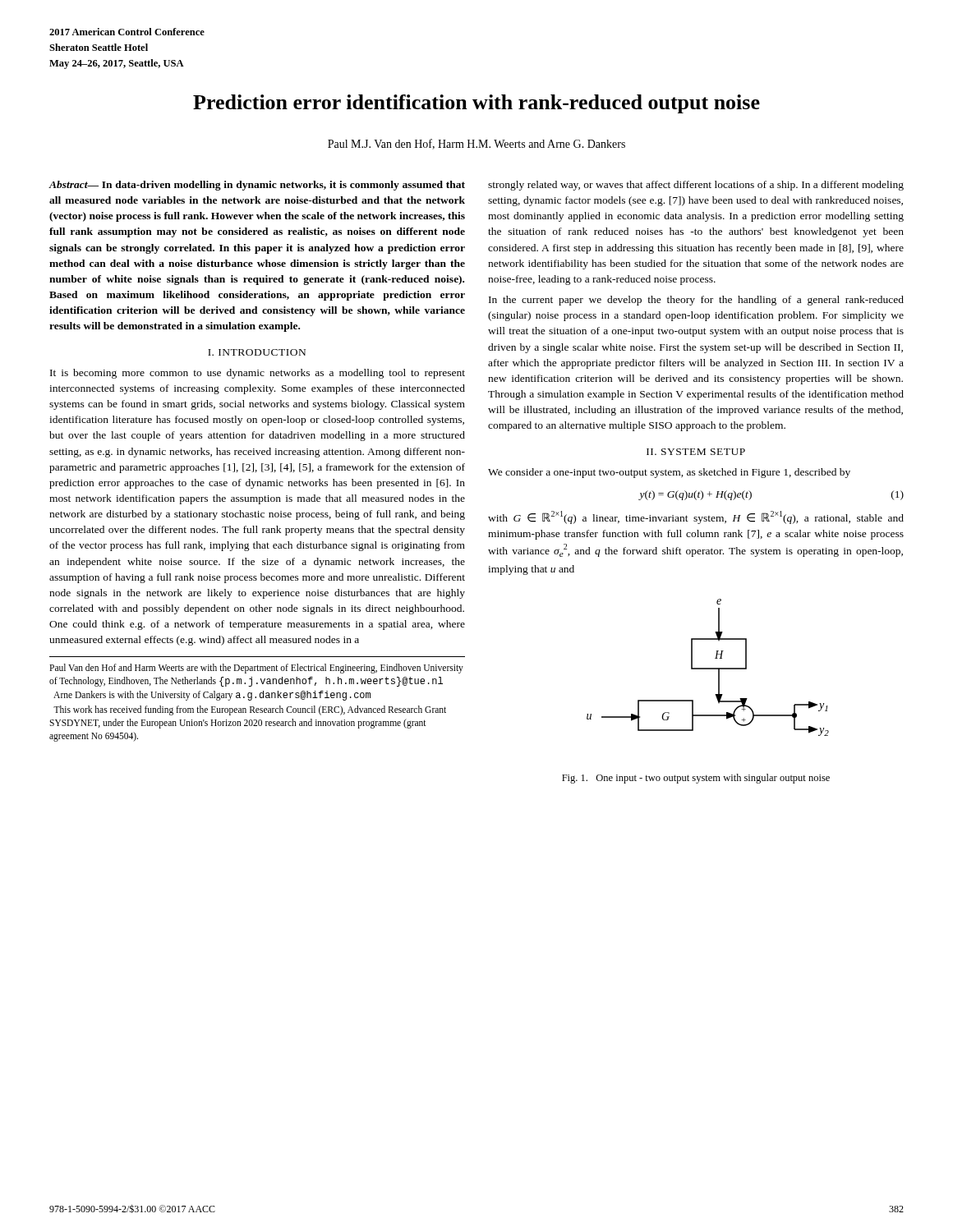
Task: Point to "I. INTRODUCTION"
Action: (x=257, y=352)
